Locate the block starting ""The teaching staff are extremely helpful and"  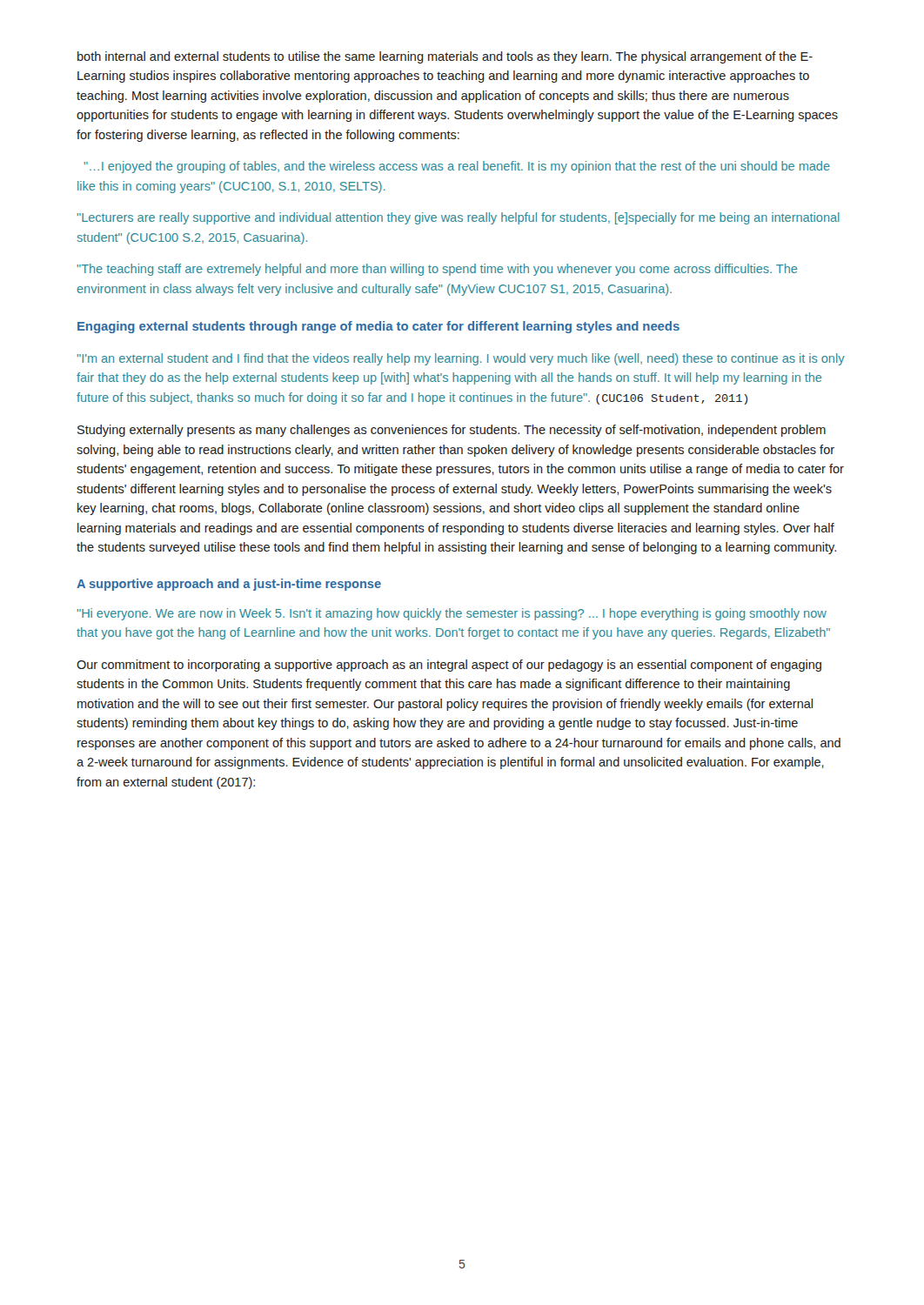(437, 279)
